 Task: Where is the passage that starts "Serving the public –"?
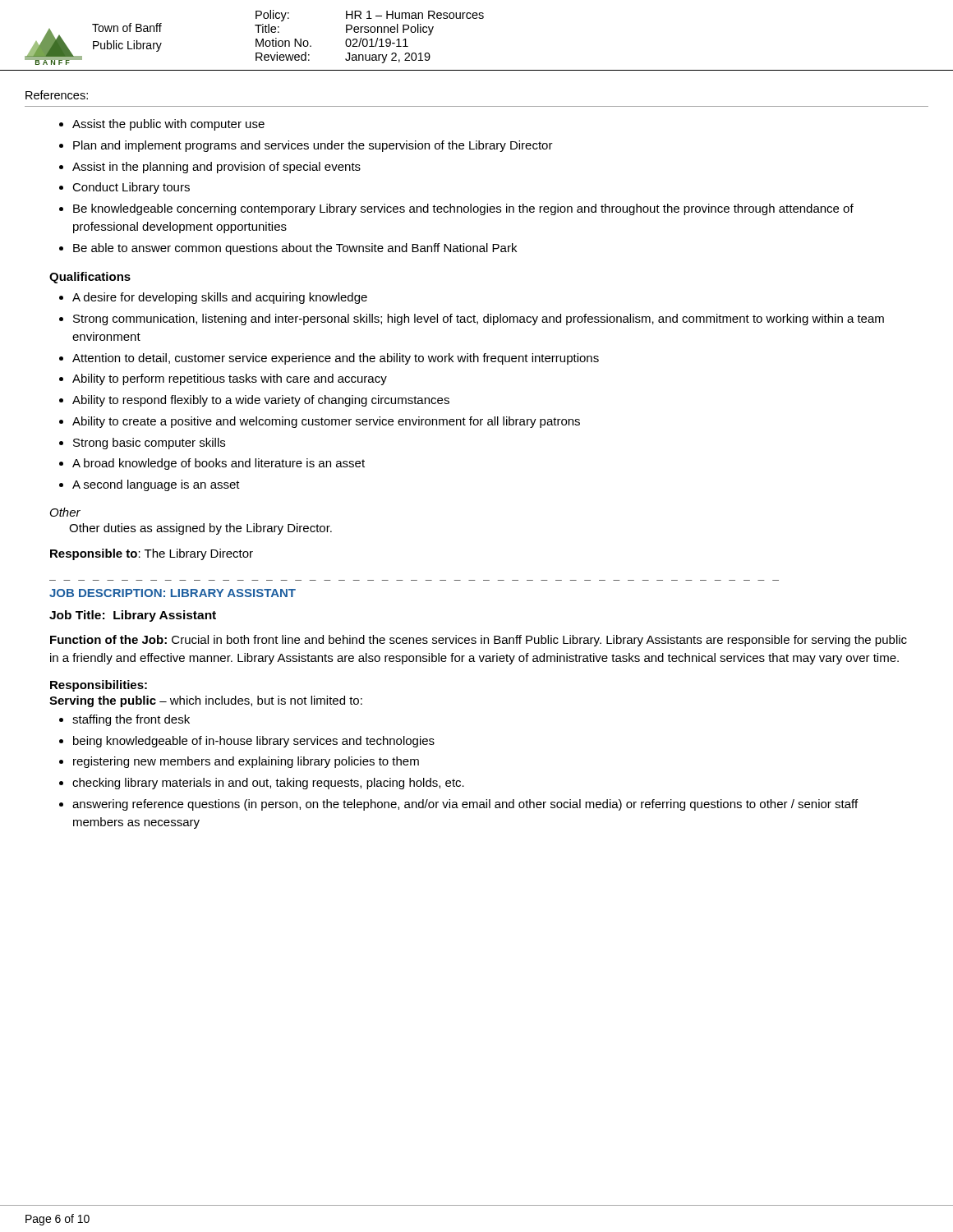pos(206,700)
